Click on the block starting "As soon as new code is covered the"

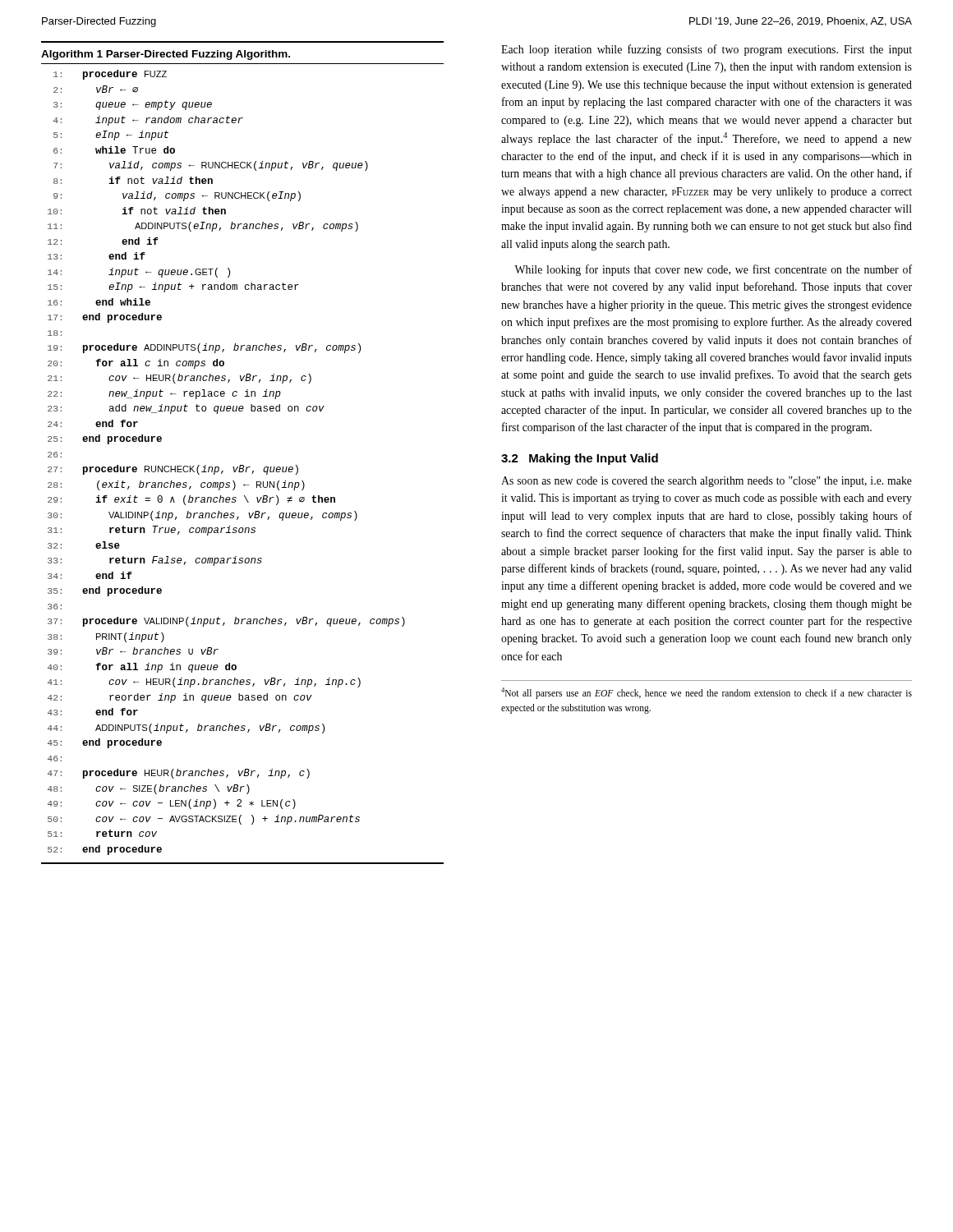[x=707, y=569]
